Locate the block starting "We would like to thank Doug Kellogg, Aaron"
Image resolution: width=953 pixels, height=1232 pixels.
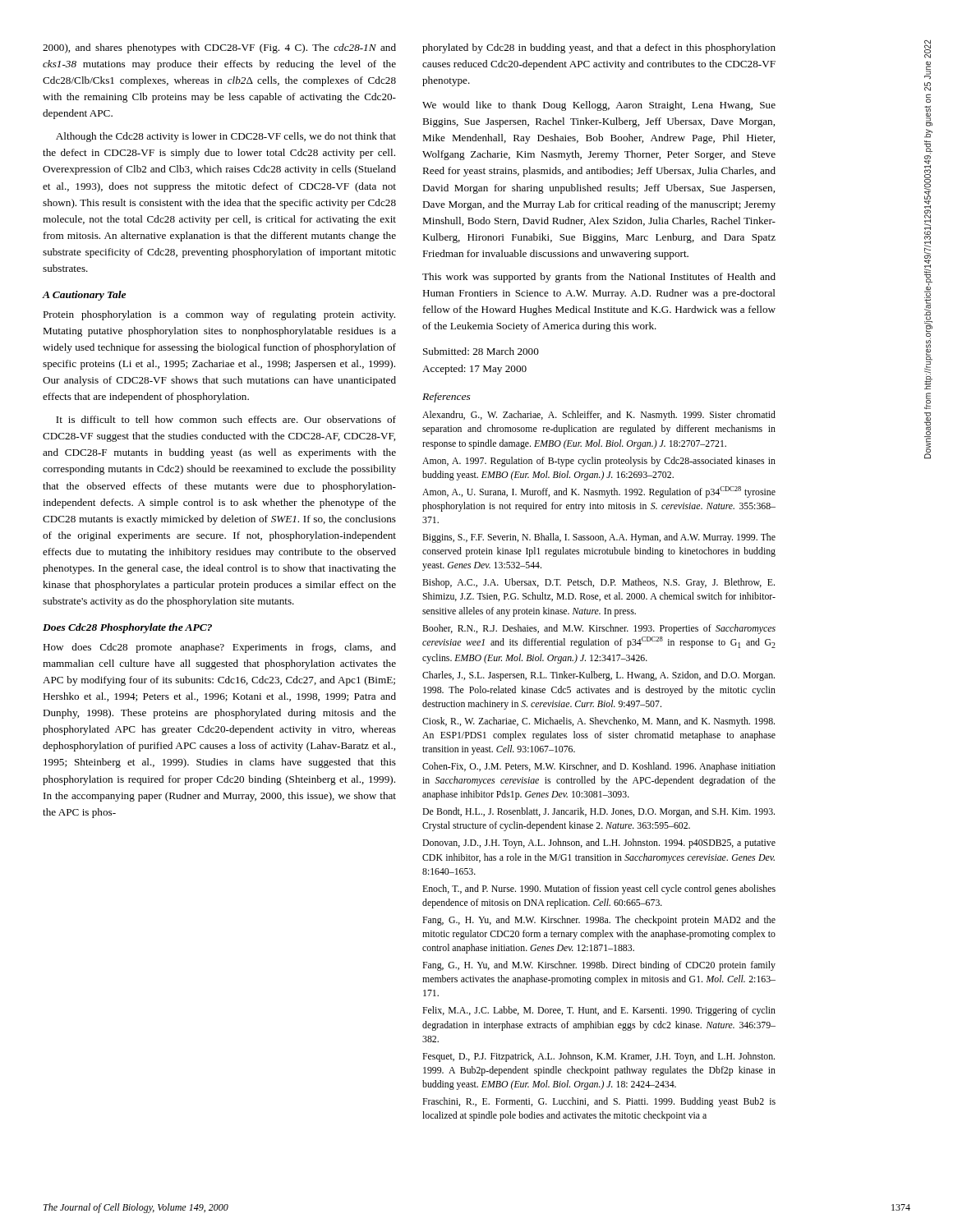point(599,216)
